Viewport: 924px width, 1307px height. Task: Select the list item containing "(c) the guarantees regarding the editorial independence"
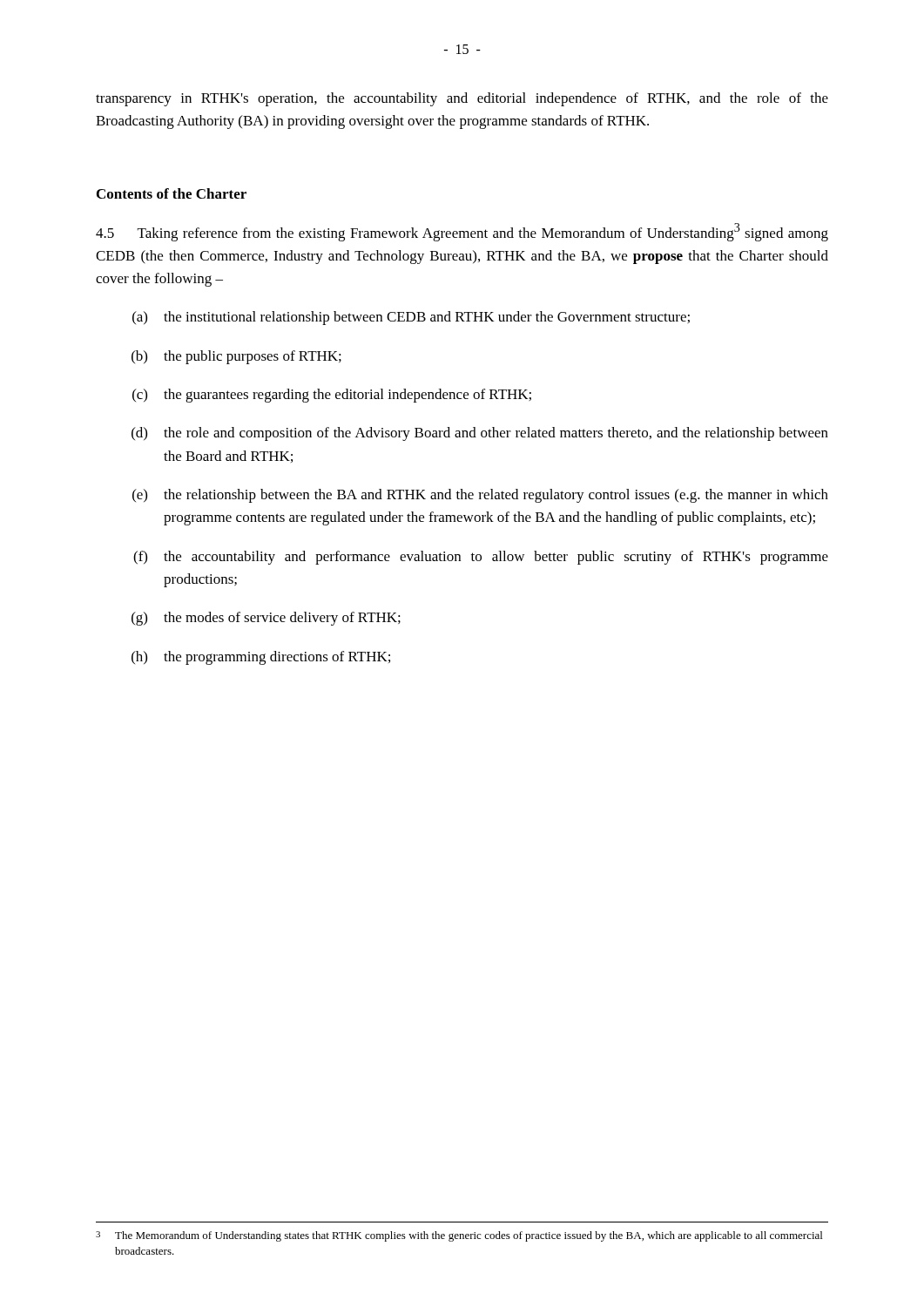[x=462, y=395]
